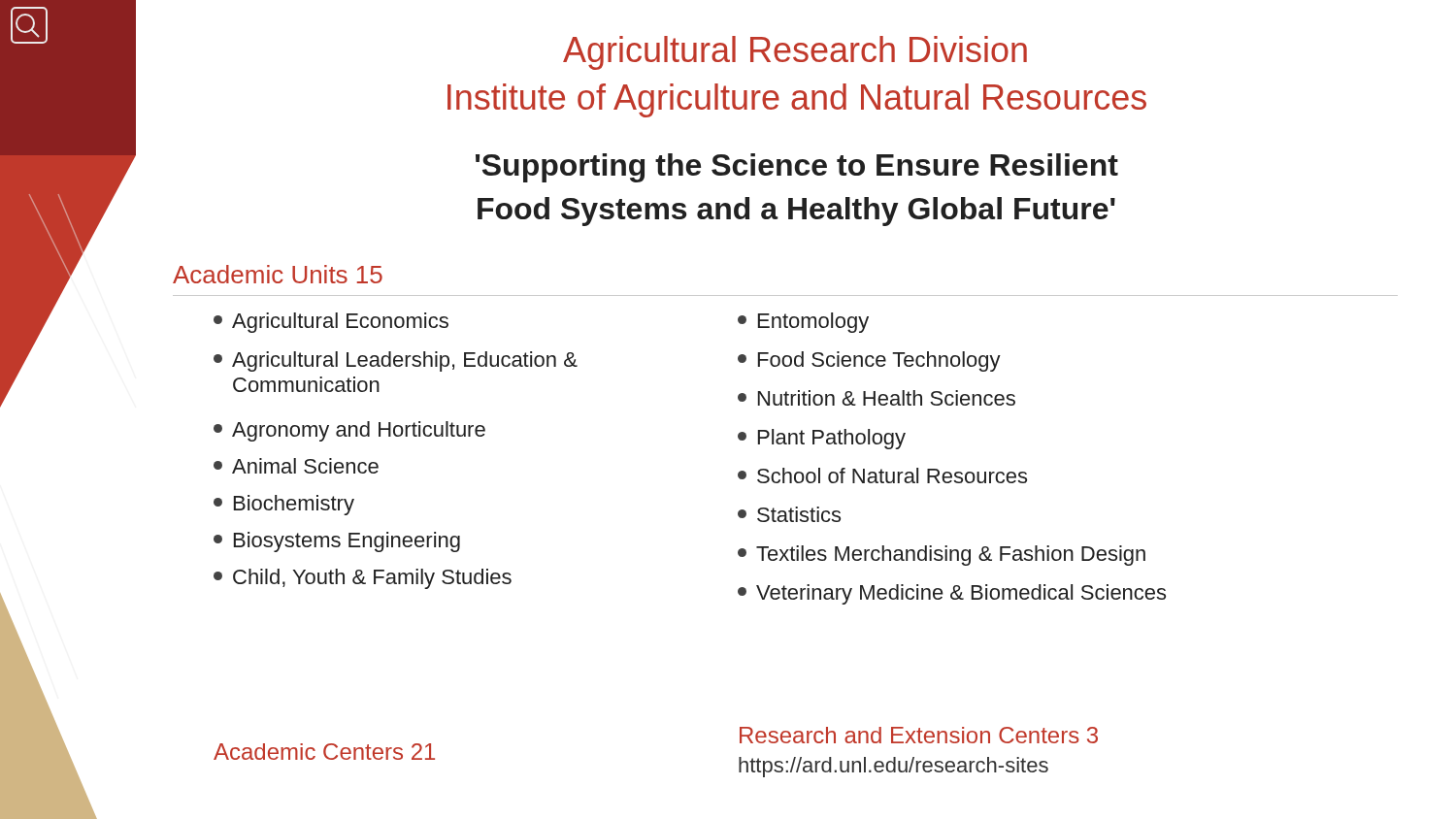Find "Agronomy and Horticulture" on this page
Screen dimensions: 819x1456
pos(350,430)
